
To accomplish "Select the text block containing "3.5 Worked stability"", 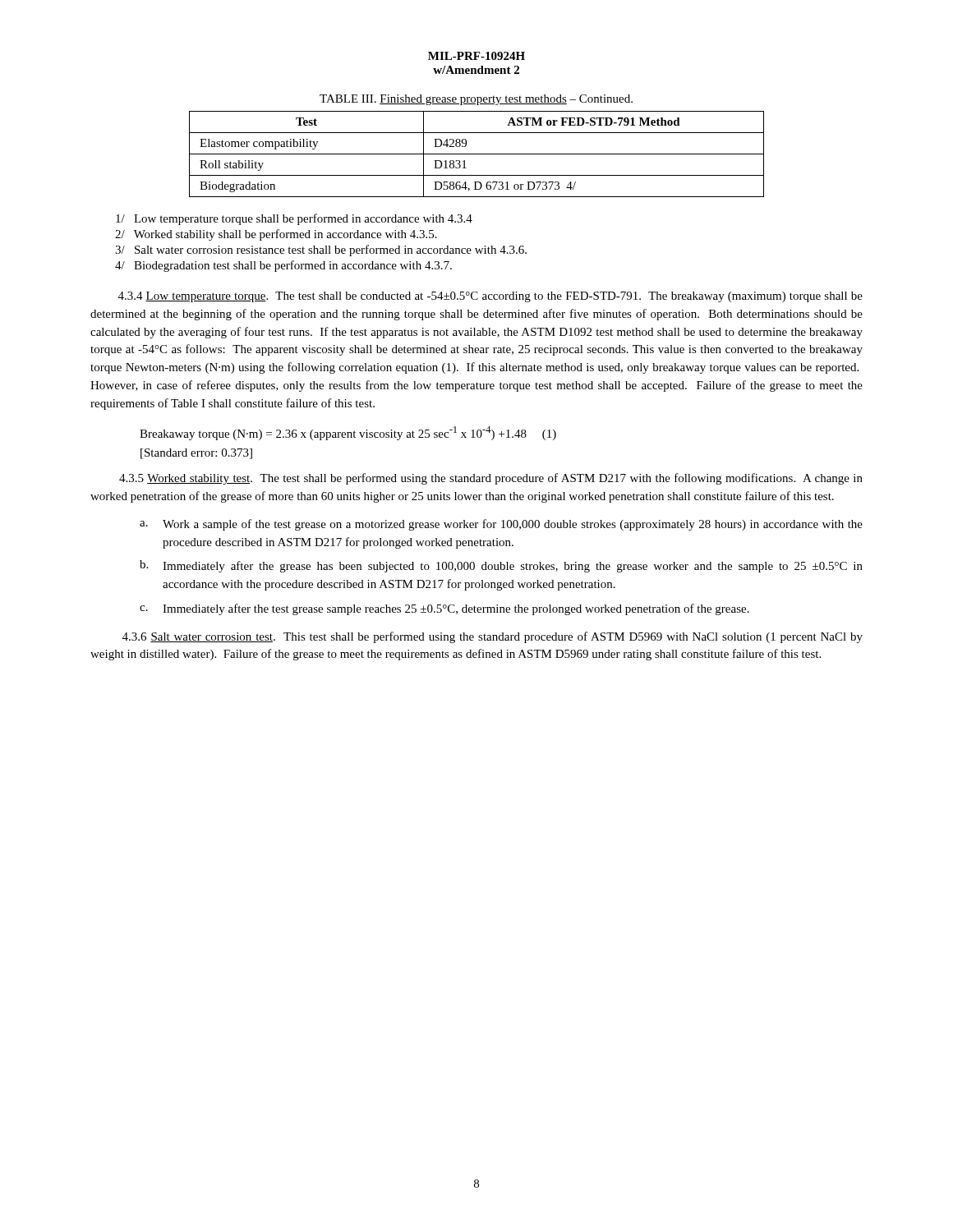I will [x=476, y=487].
